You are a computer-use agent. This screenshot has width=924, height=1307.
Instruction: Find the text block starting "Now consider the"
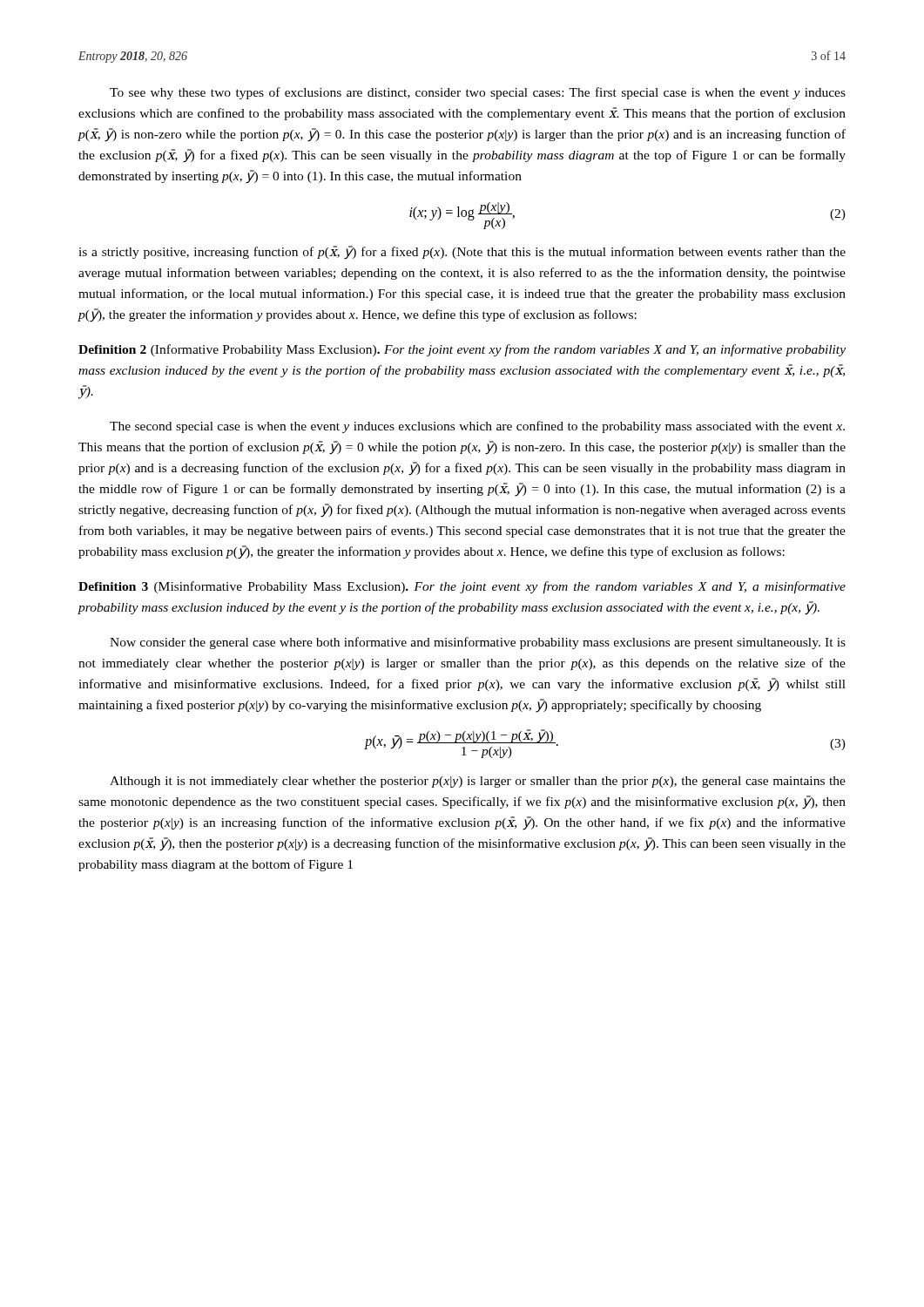pos(462,674)
